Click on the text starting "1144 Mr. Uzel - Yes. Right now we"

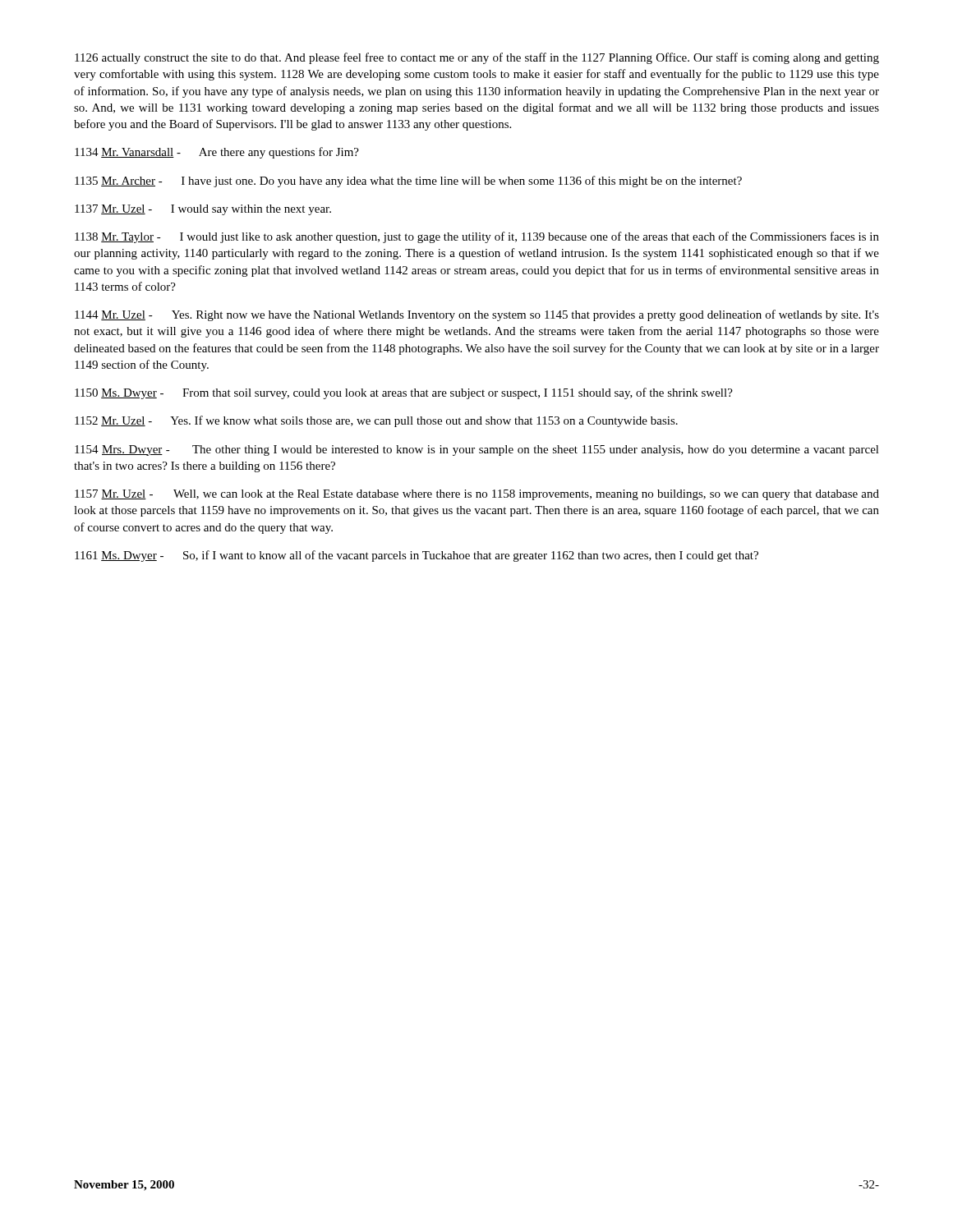[476, 340]
